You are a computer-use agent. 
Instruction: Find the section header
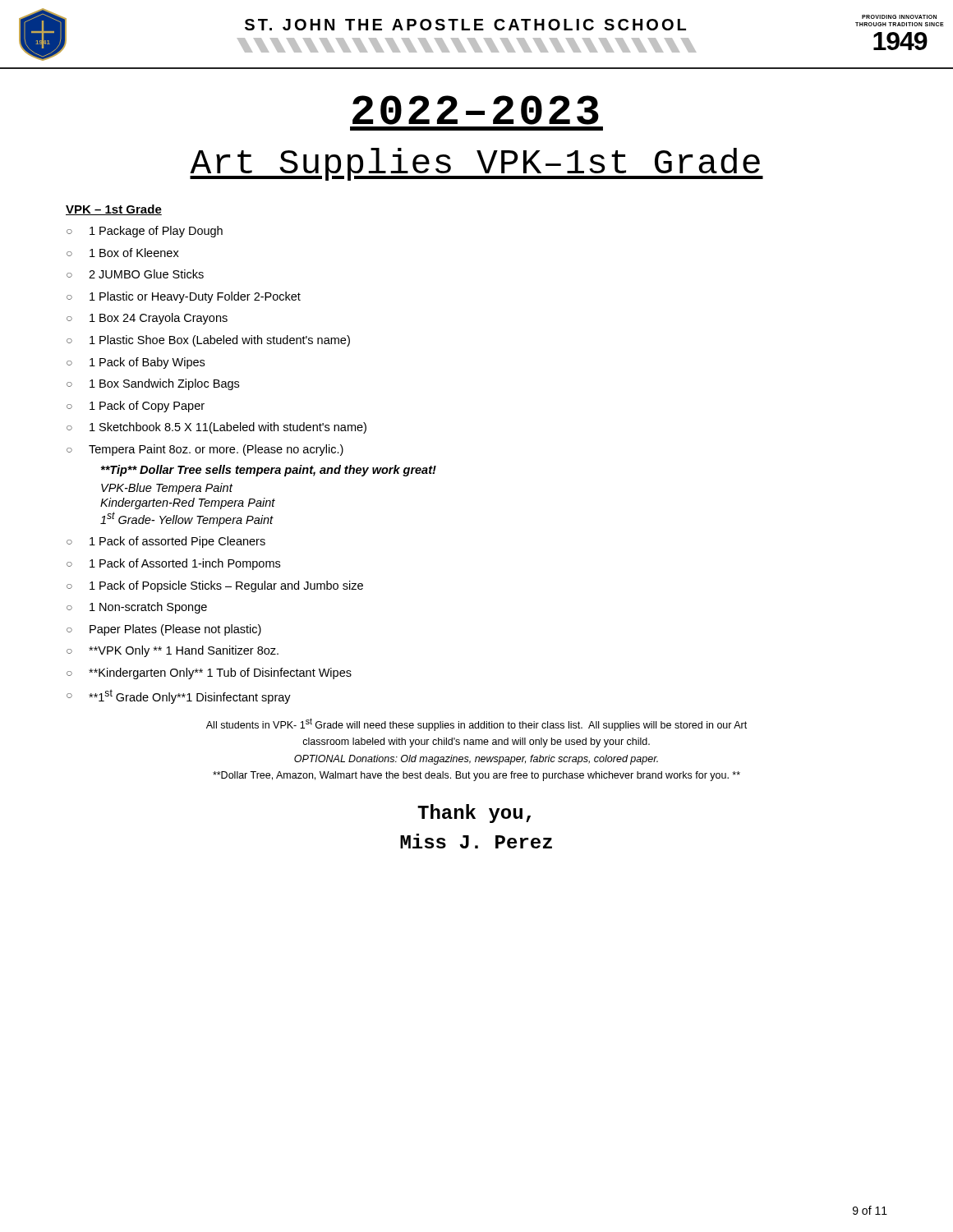coord(114,209)
